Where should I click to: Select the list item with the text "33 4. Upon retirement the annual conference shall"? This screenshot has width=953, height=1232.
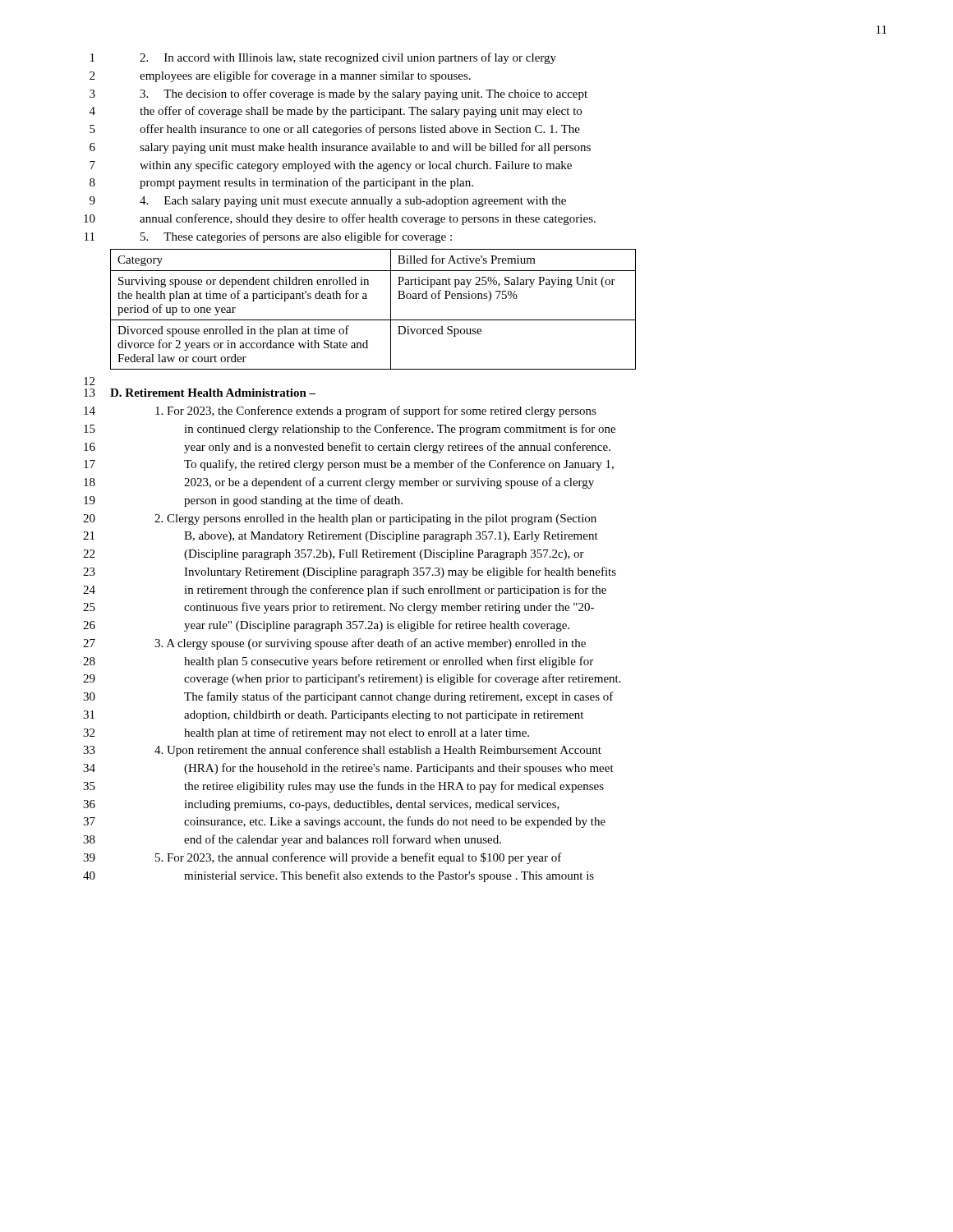(476, 751)
